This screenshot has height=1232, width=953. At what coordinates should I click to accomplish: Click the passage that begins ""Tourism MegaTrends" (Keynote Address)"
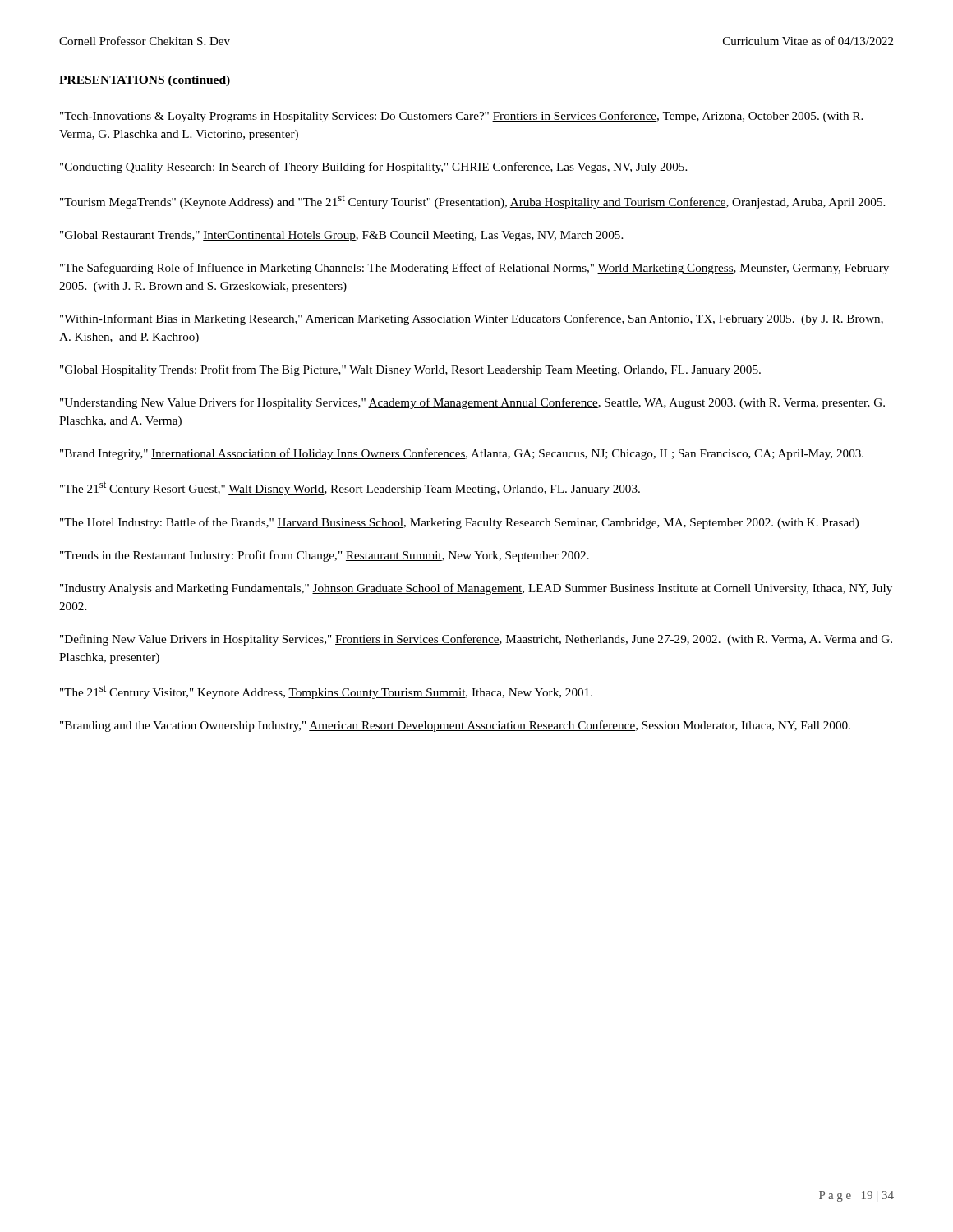pos(473,201)
